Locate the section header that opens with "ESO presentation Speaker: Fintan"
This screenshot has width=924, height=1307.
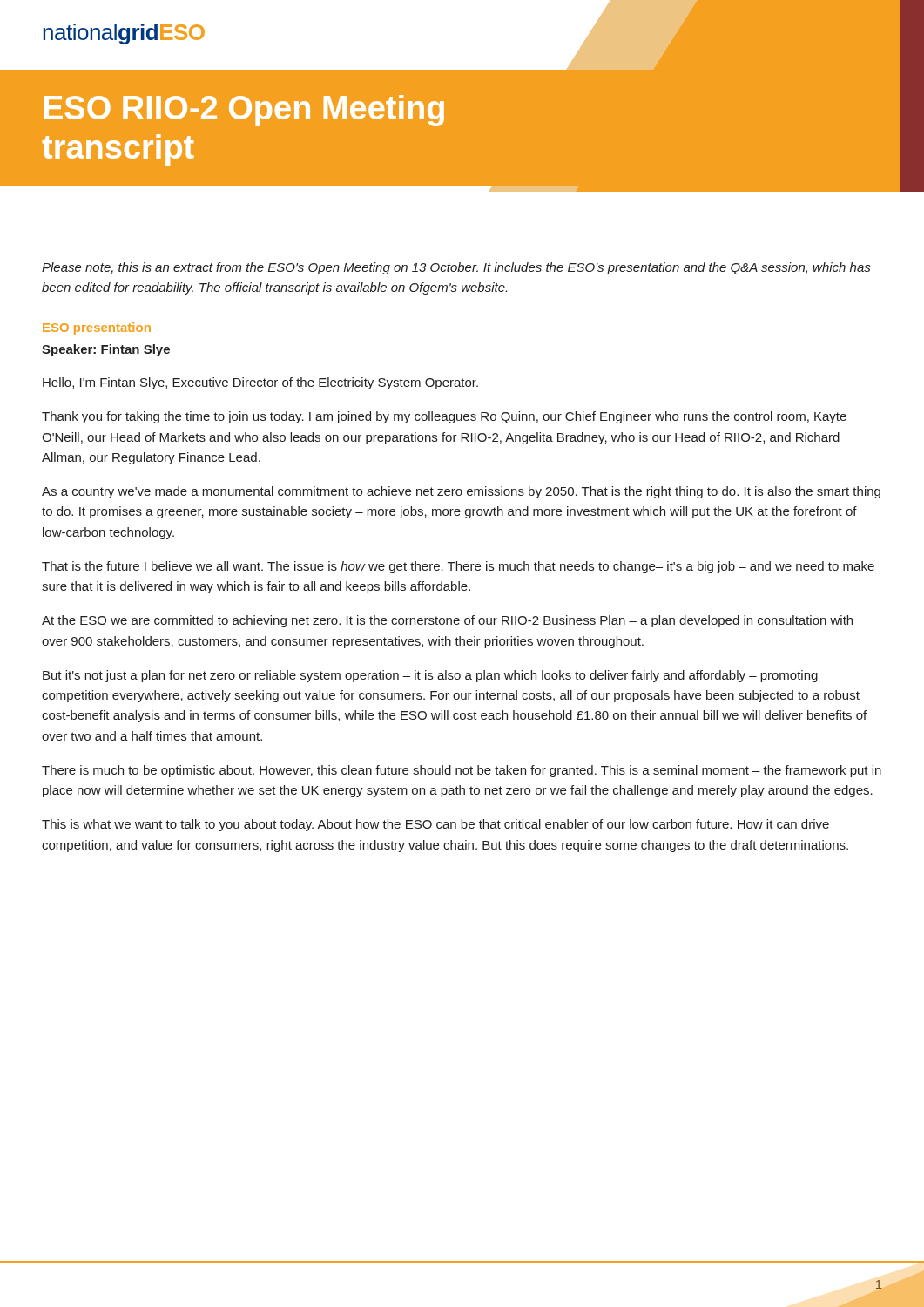pyautogui.click(x=97, y=328)
